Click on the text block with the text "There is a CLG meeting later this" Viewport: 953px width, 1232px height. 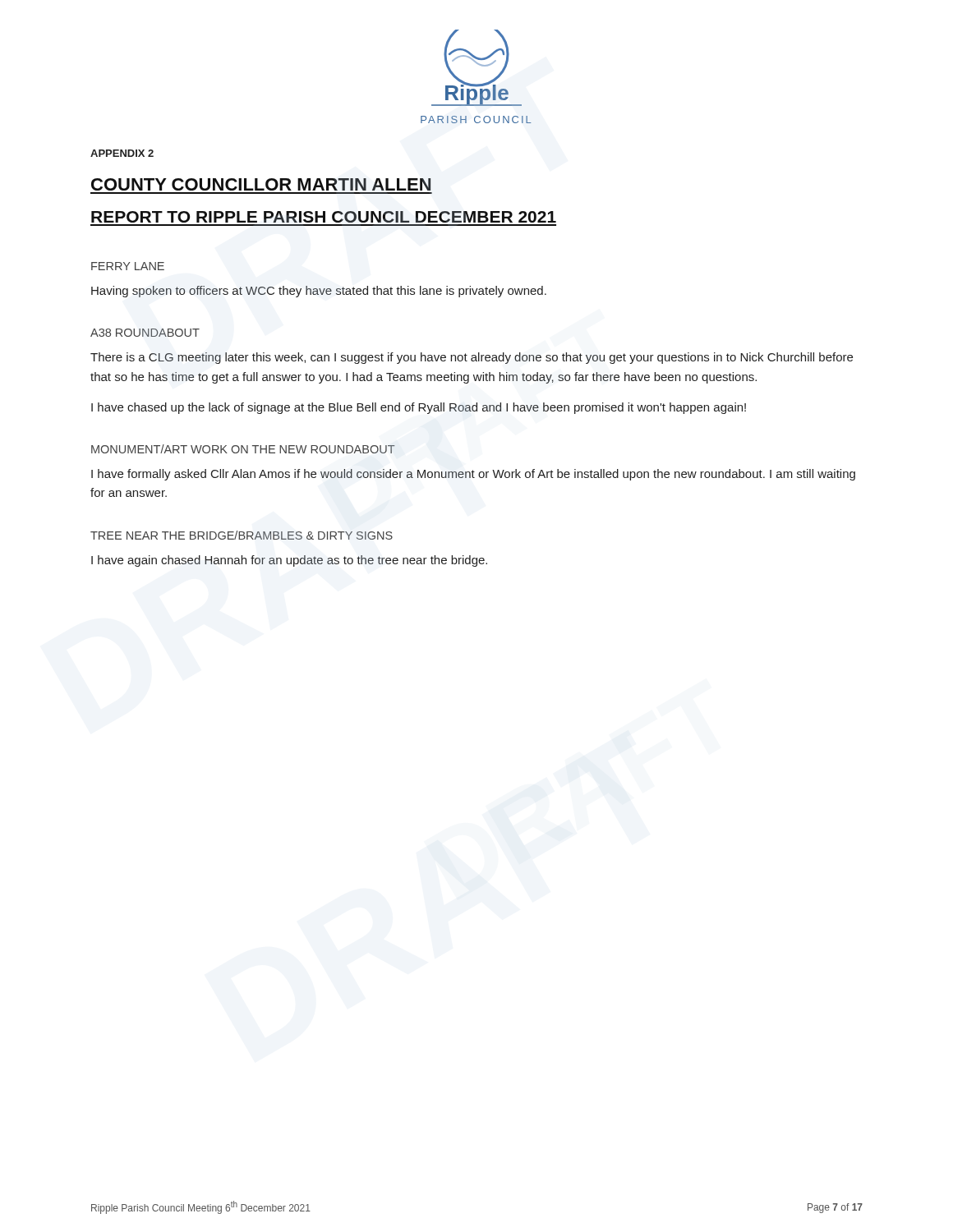[x=472, y=367]
